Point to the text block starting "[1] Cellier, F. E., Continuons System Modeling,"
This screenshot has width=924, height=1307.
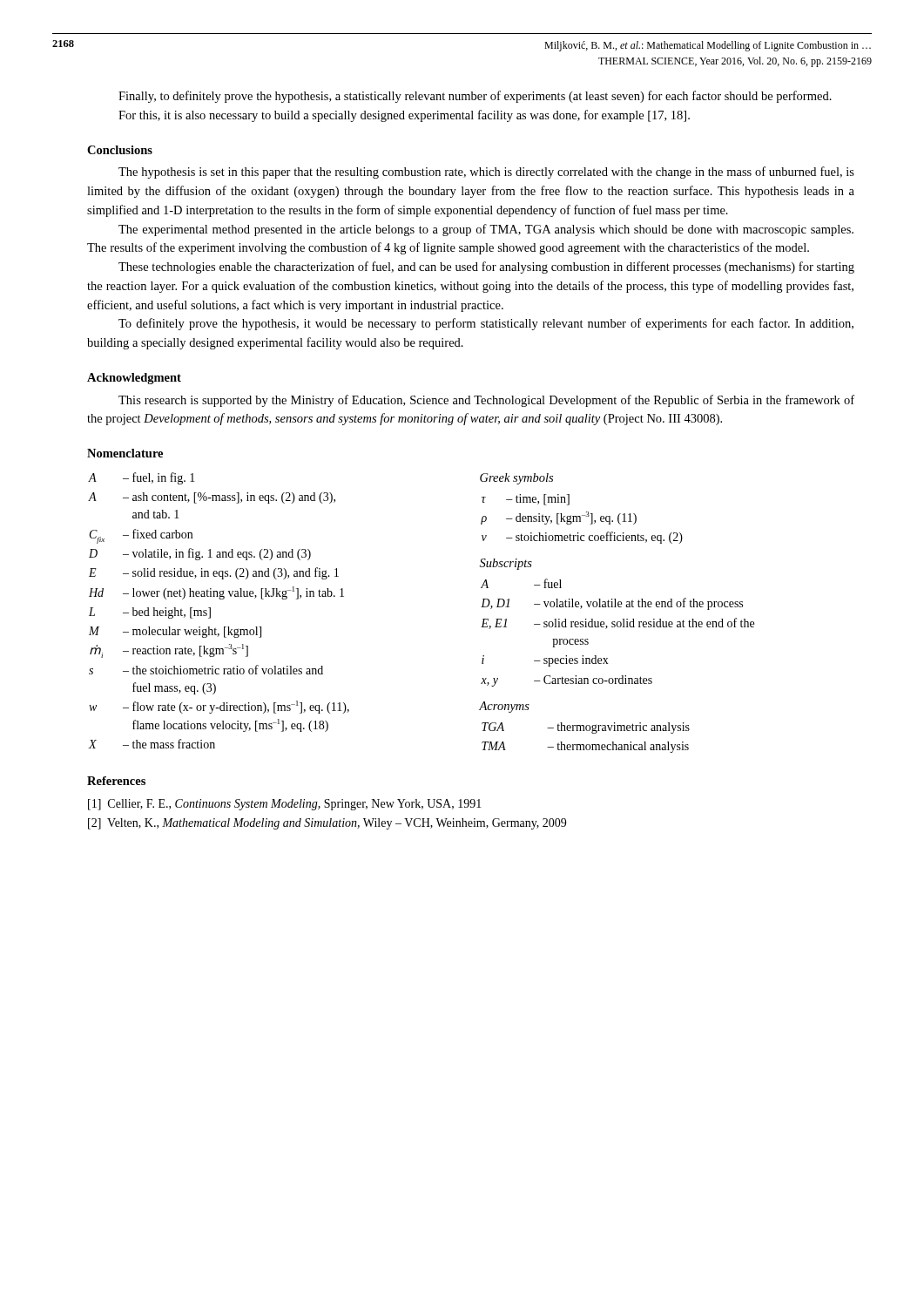pos(284,804)
